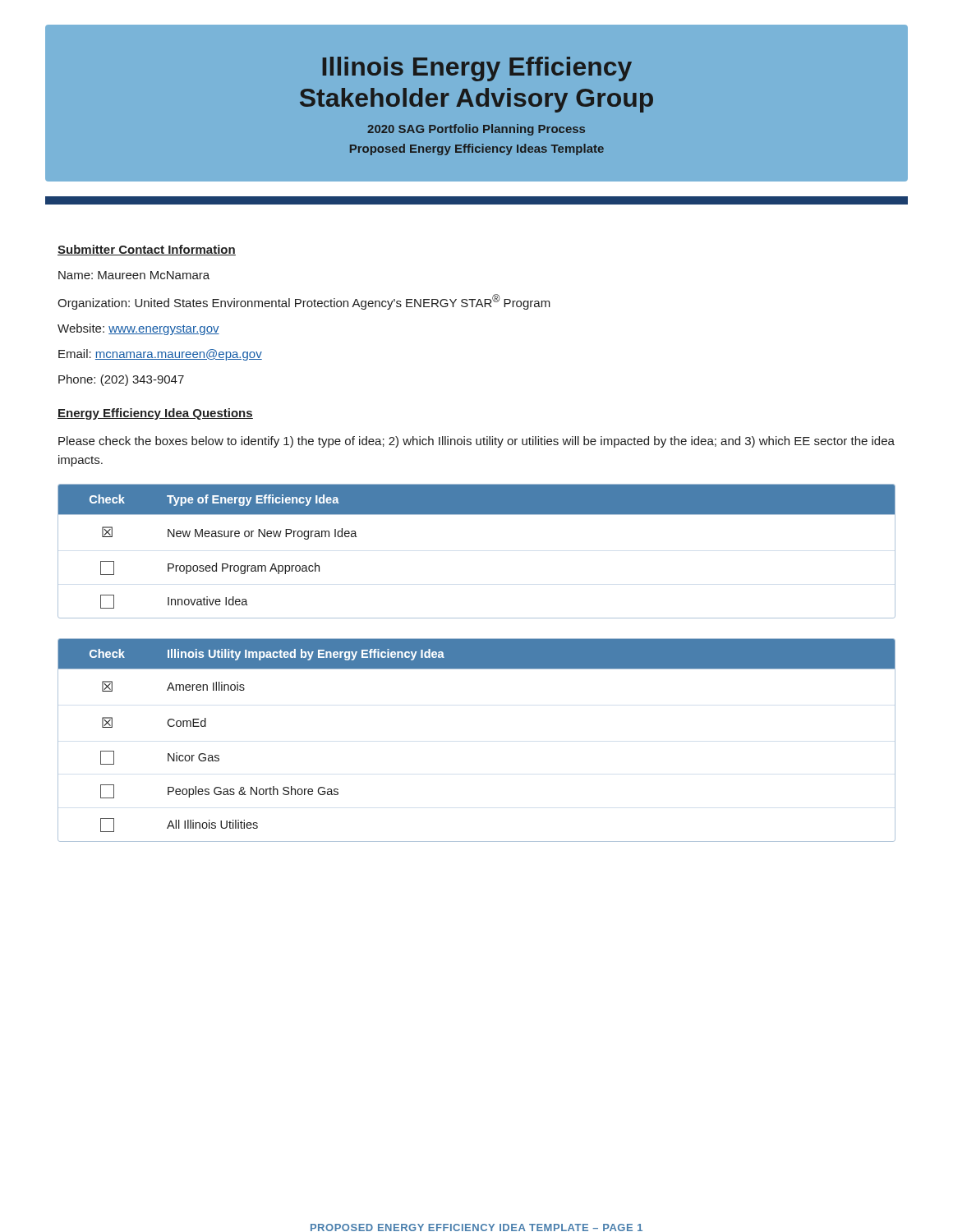Find "Name: Maureen McNamara" on this page

(x=134, y=275)
